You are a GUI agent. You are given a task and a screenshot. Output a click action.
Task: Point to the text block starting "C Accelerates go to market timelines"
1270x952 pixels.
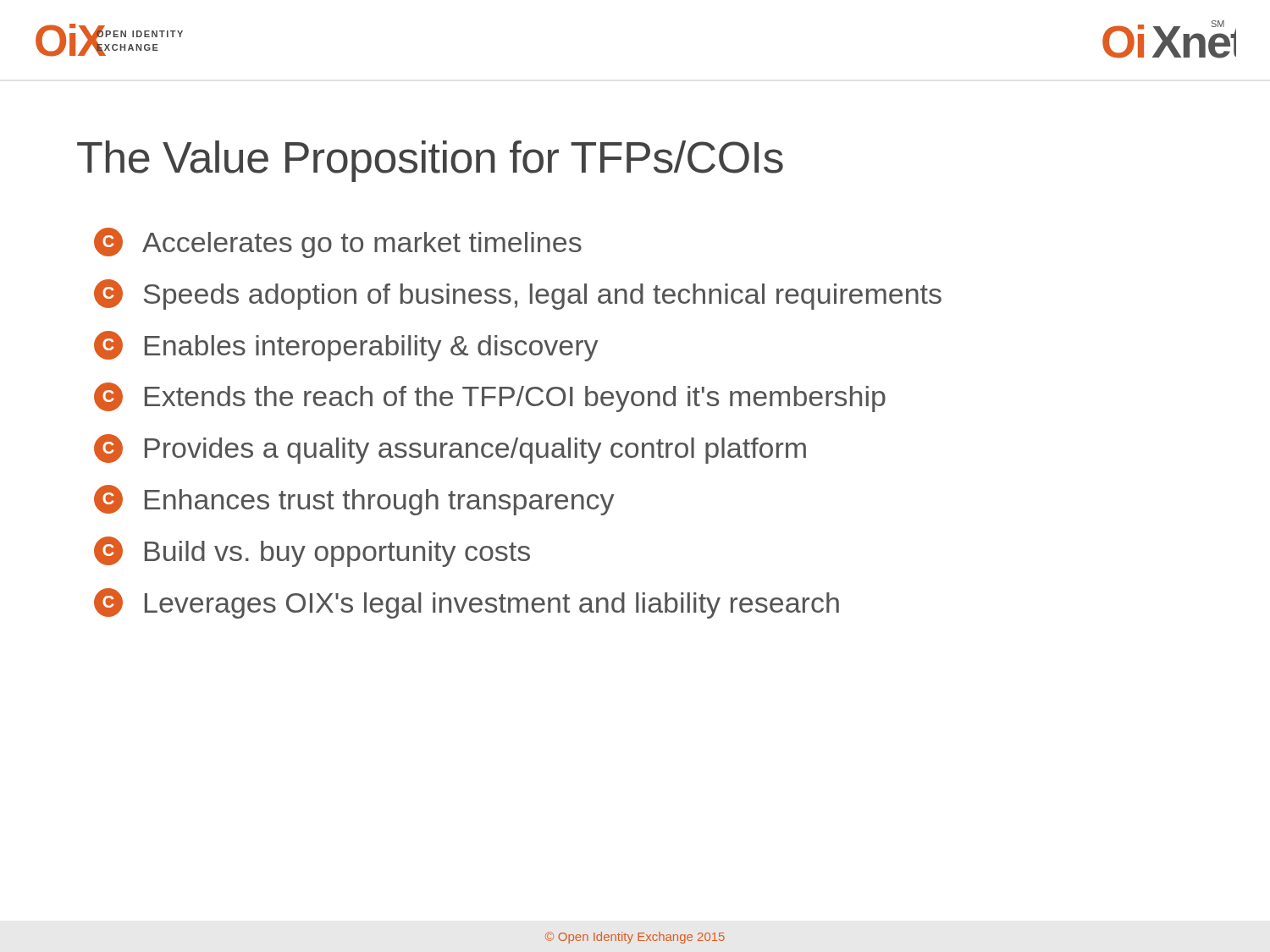pos(338,242)
